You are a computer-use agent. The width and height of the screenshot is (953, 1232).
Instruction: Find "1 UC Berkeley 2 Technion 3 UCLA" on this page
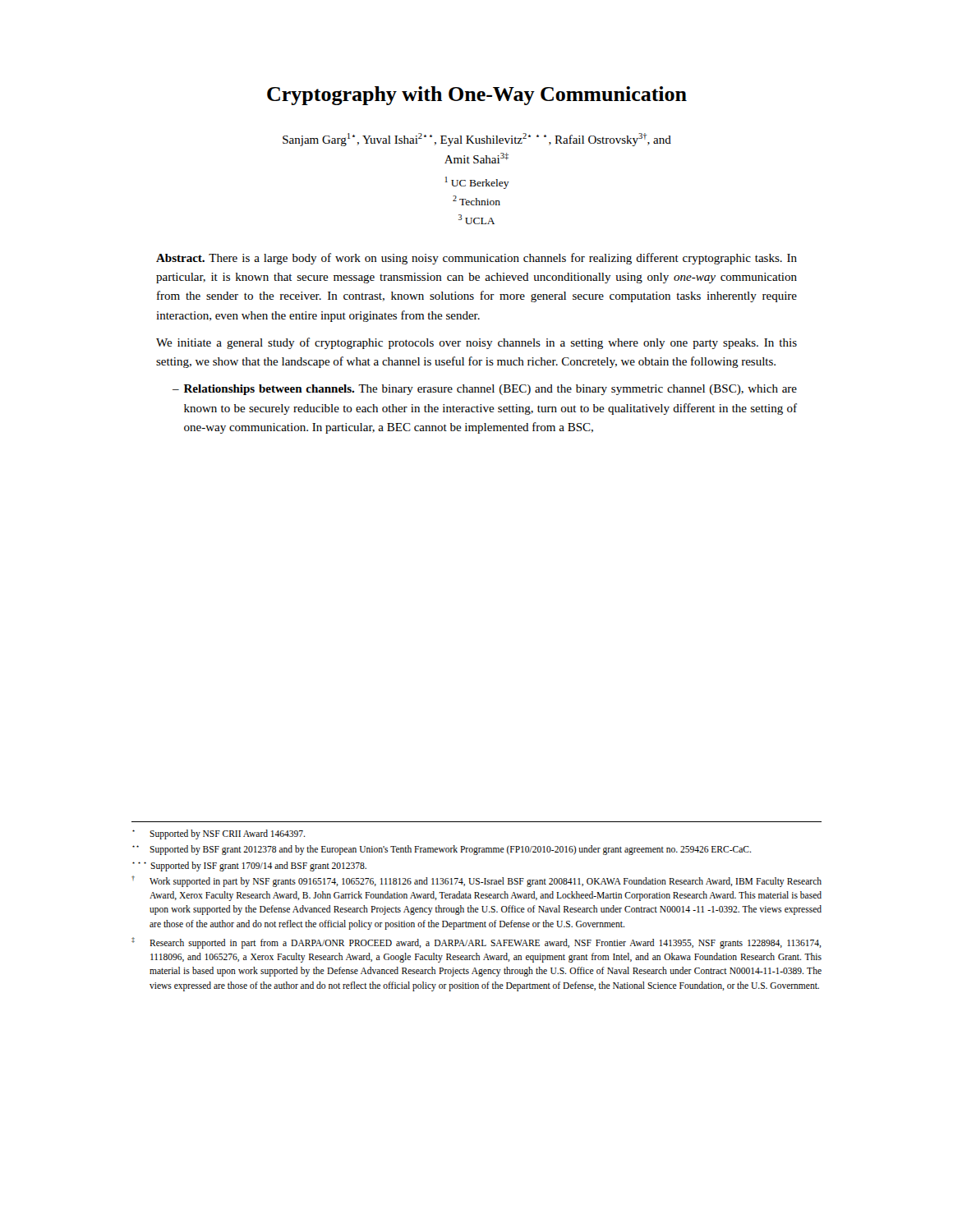pos(476,201)
